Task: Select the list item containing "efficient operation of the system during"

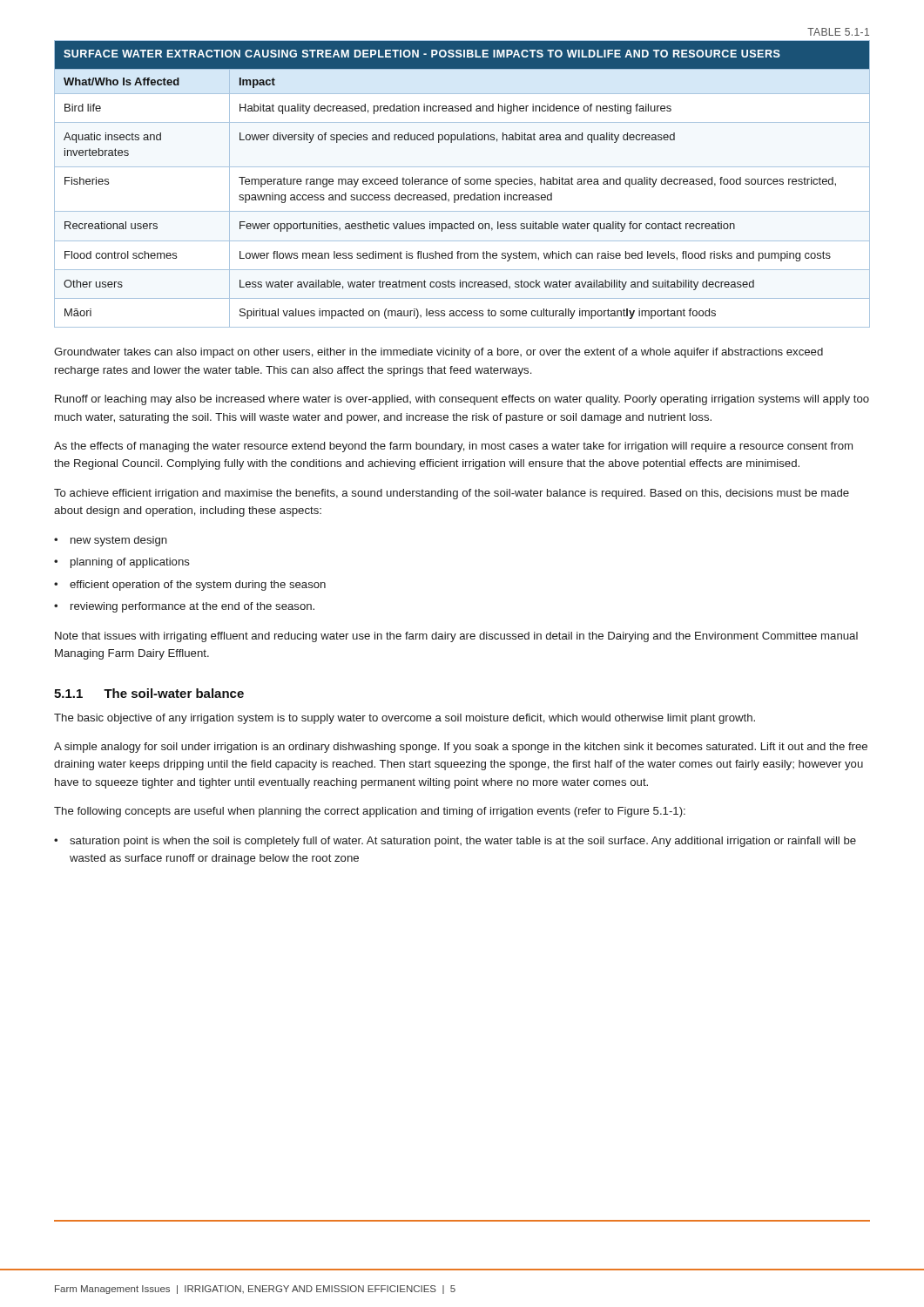Action: [198, 584]
